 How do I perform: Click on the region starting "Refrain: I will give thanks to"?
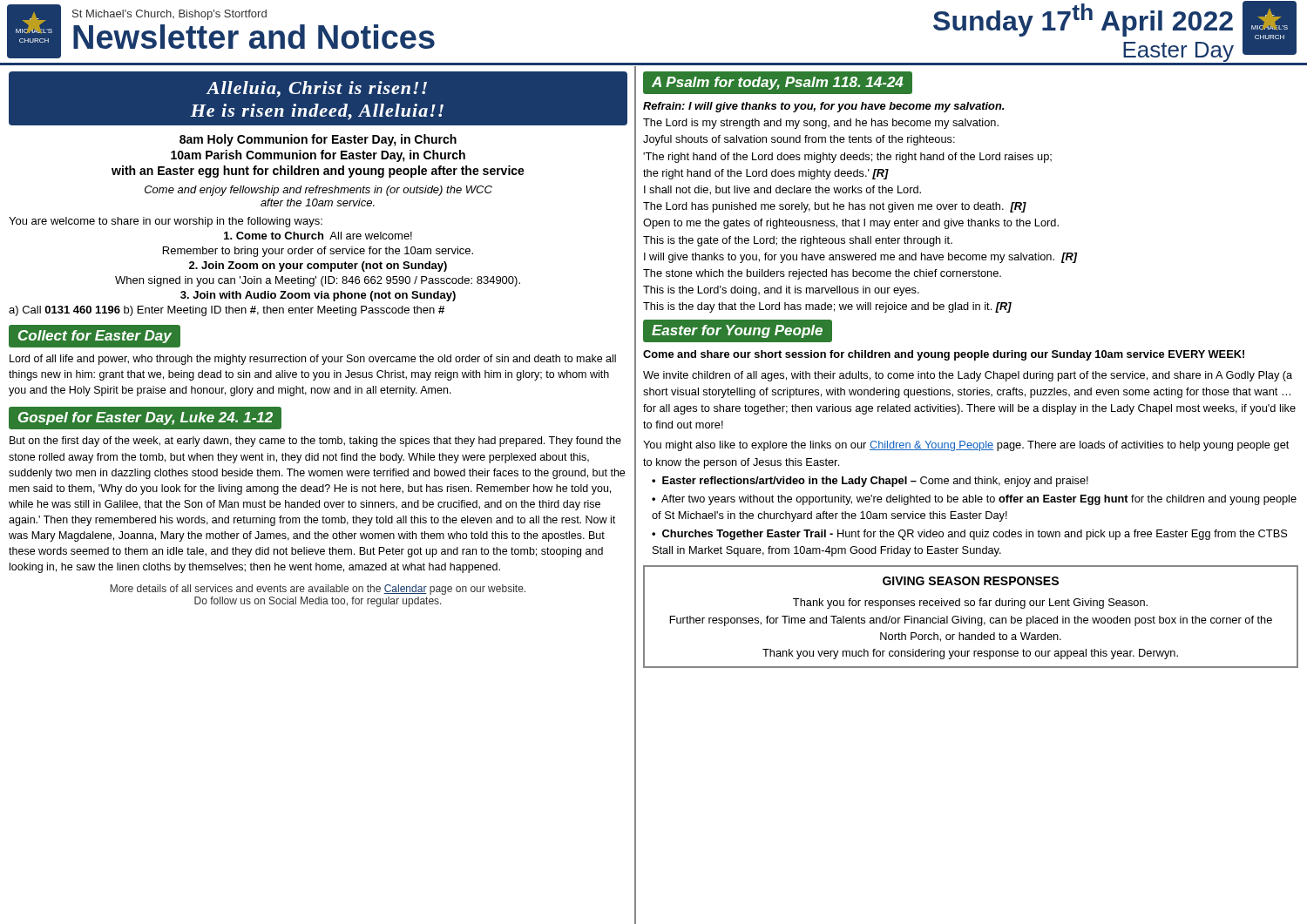click(860, 206)
